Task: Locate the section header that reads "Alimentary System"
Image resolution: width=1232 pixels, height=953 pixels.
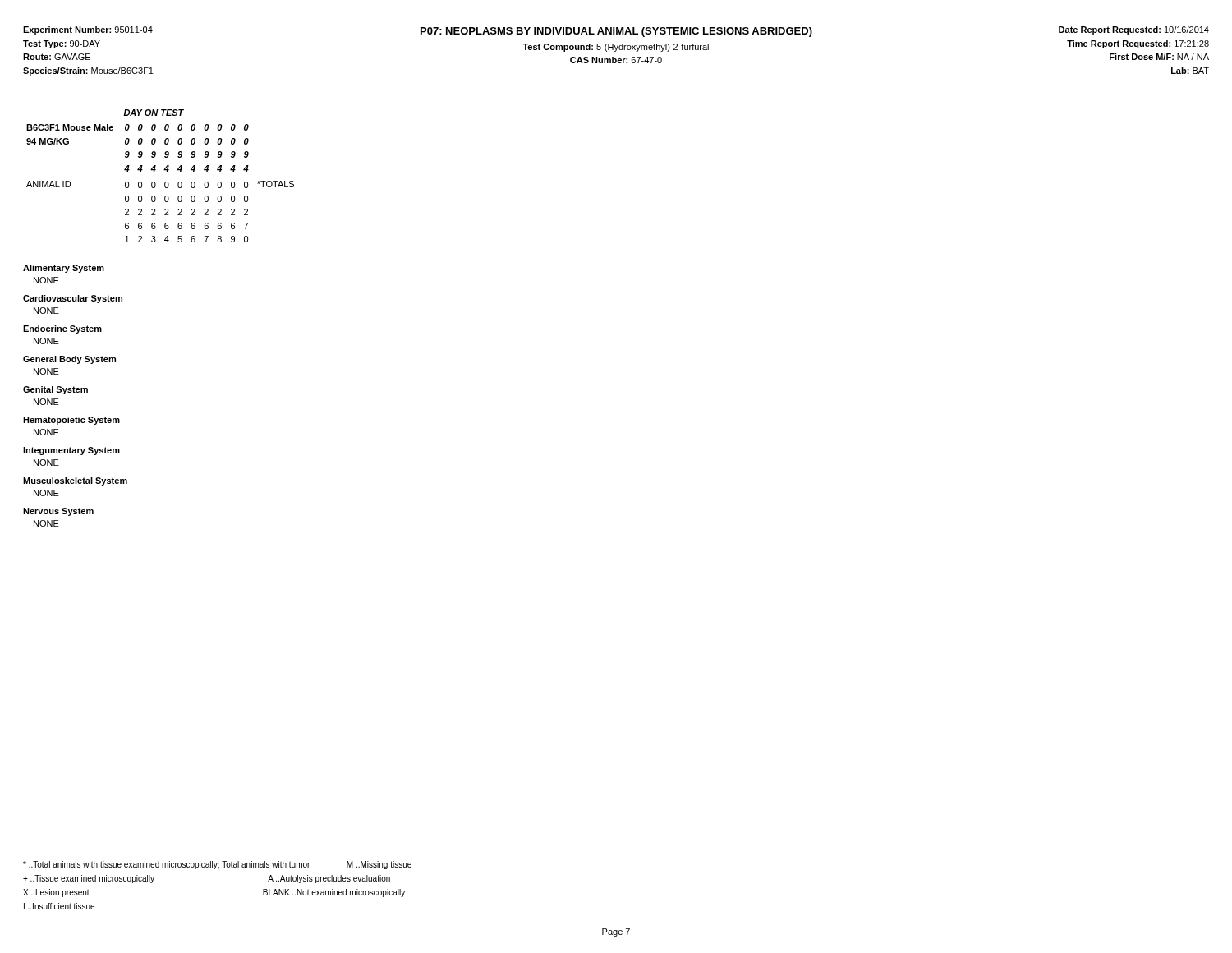Action: point(64,268)
